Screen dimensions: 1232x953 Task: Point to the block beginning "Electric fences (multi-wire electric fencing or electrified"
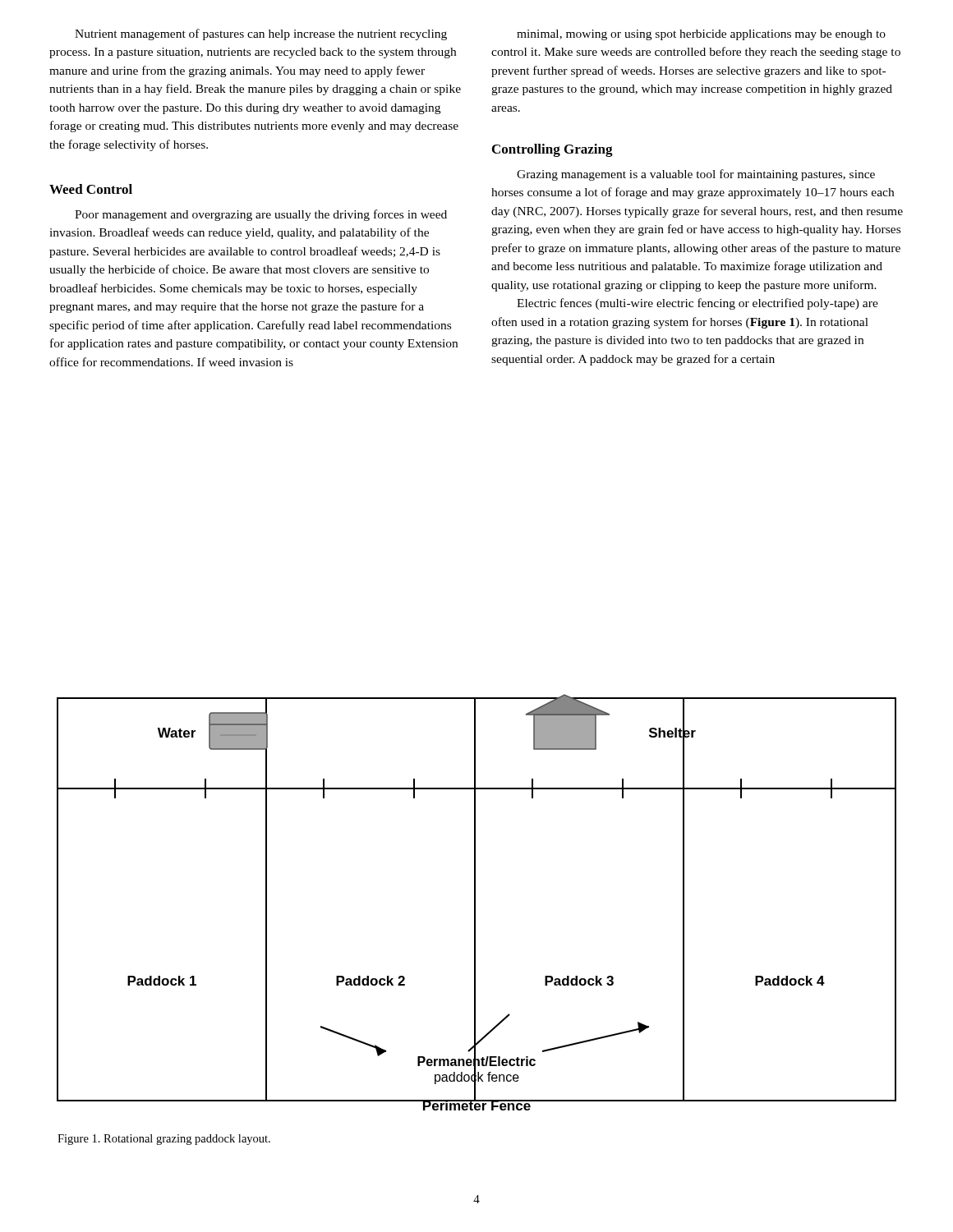tap(698, 331)
